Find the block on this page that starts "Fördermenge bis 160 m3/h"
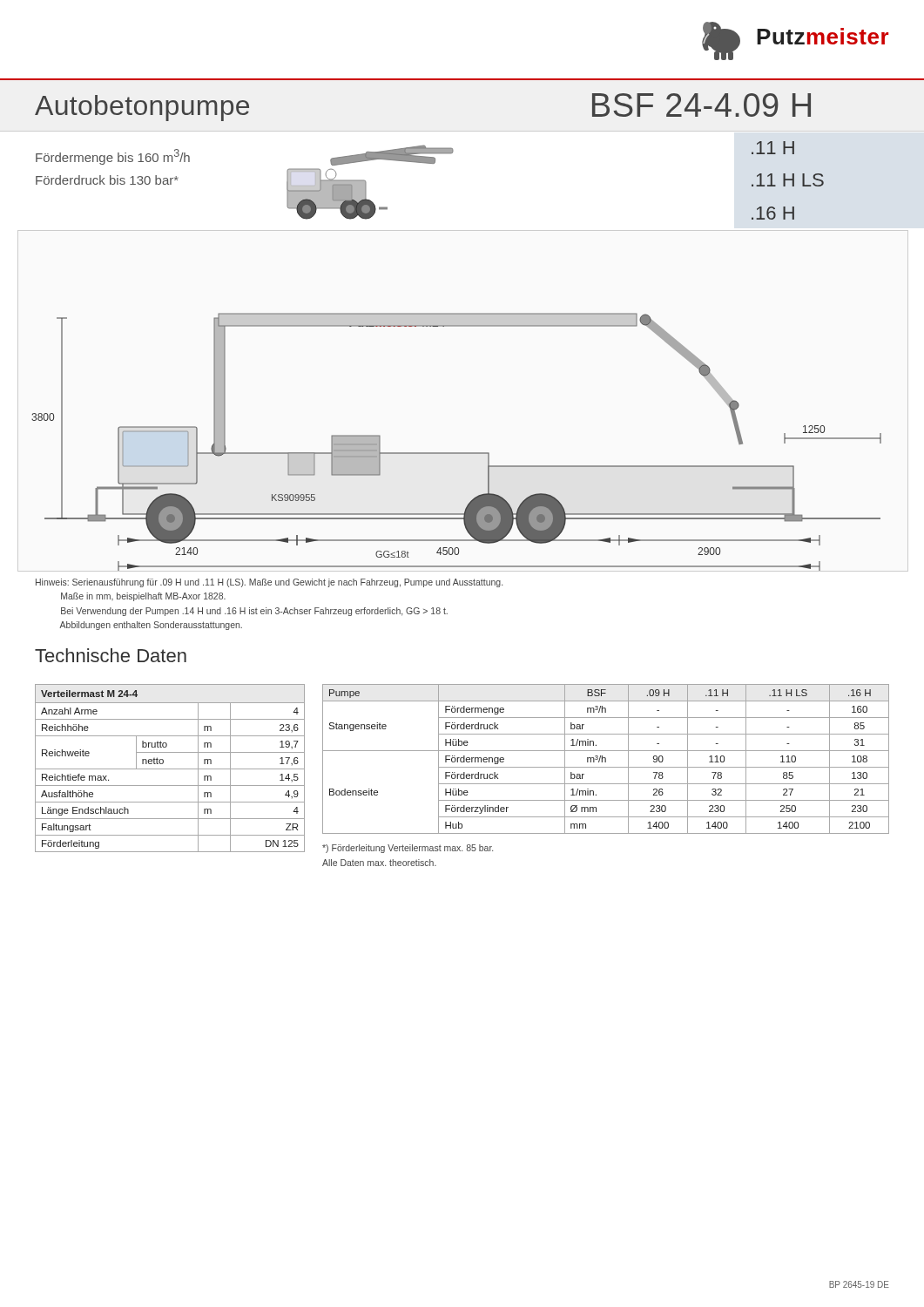The width and height of the screenshot is (924, 1307). (x=113, y=167)
